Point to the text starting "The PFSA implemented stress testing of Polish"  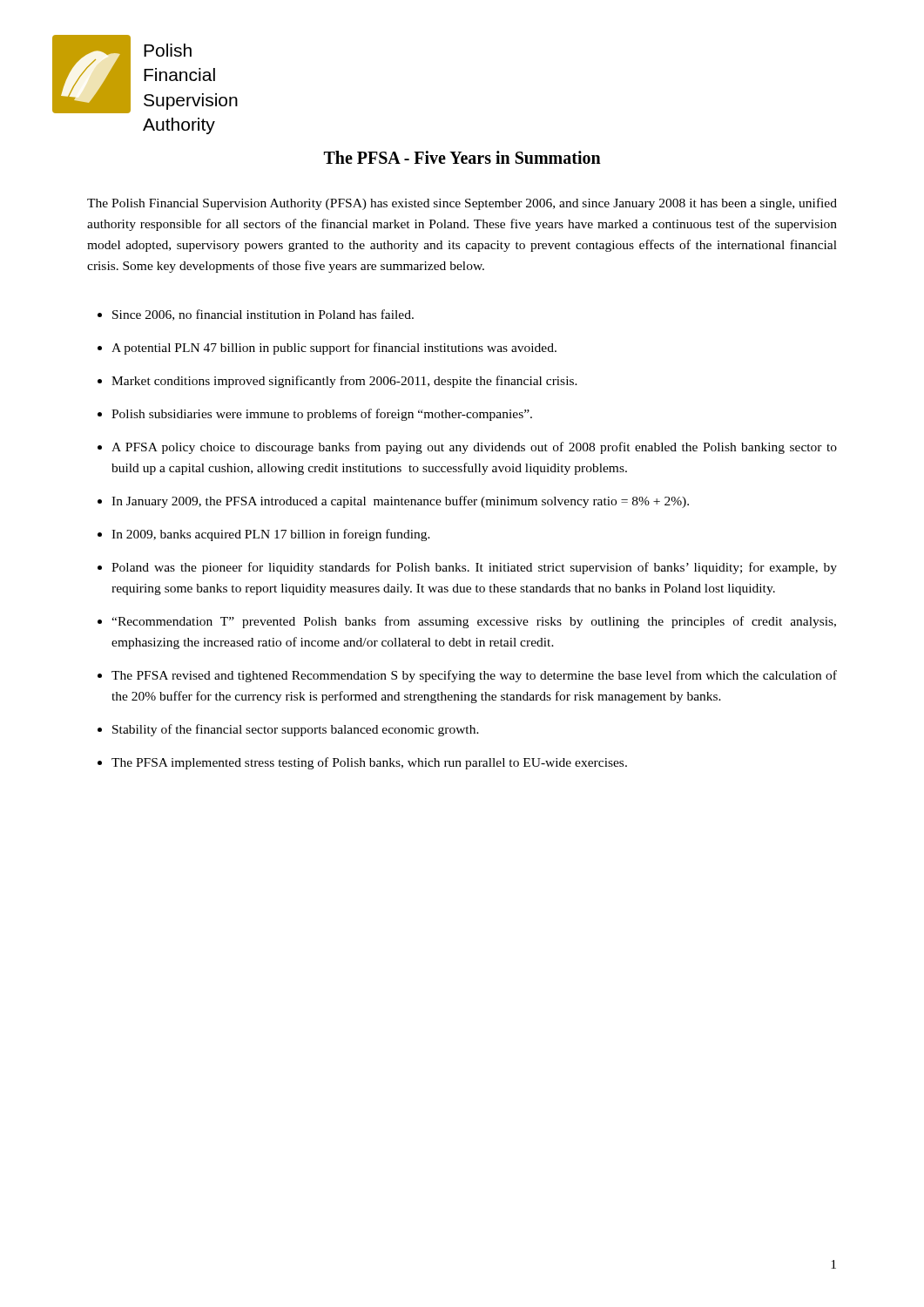pyautogui.click(x=370, y=762)
